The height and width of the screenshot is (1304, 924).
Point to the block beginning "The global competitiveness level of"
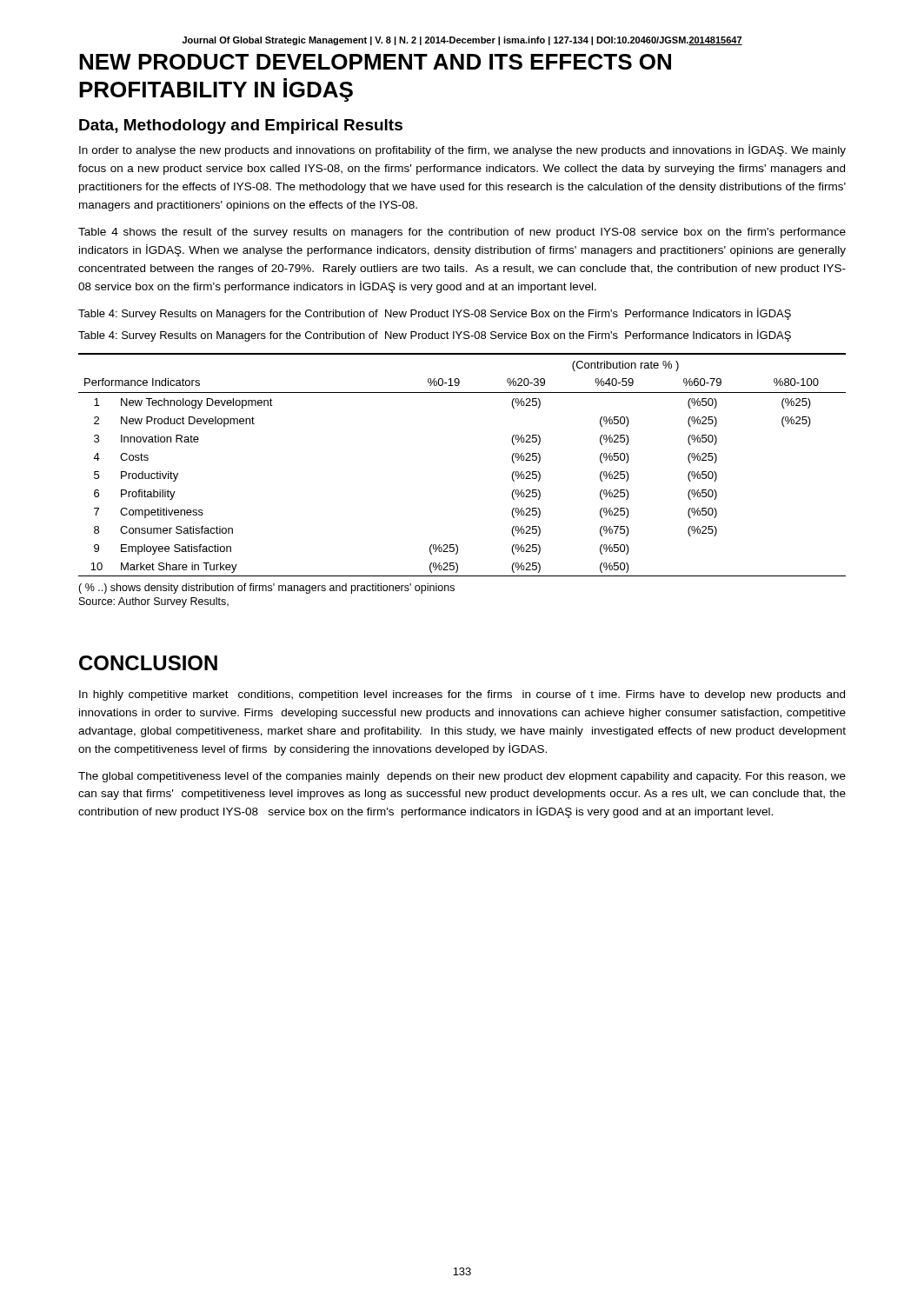[462, 794]
